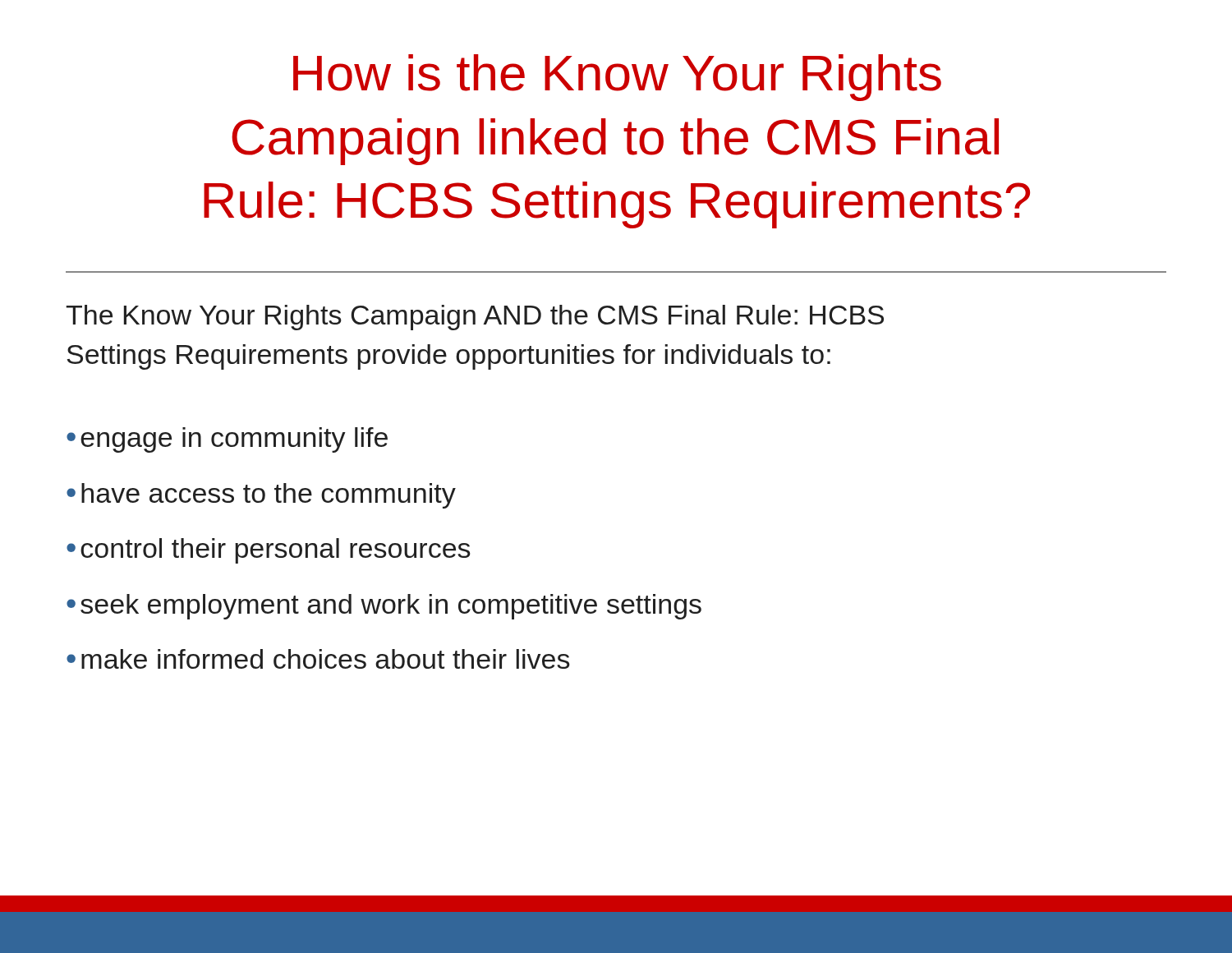Locate the list item containing "•make informed choices about their"
1232x953 pixels.
318,660
